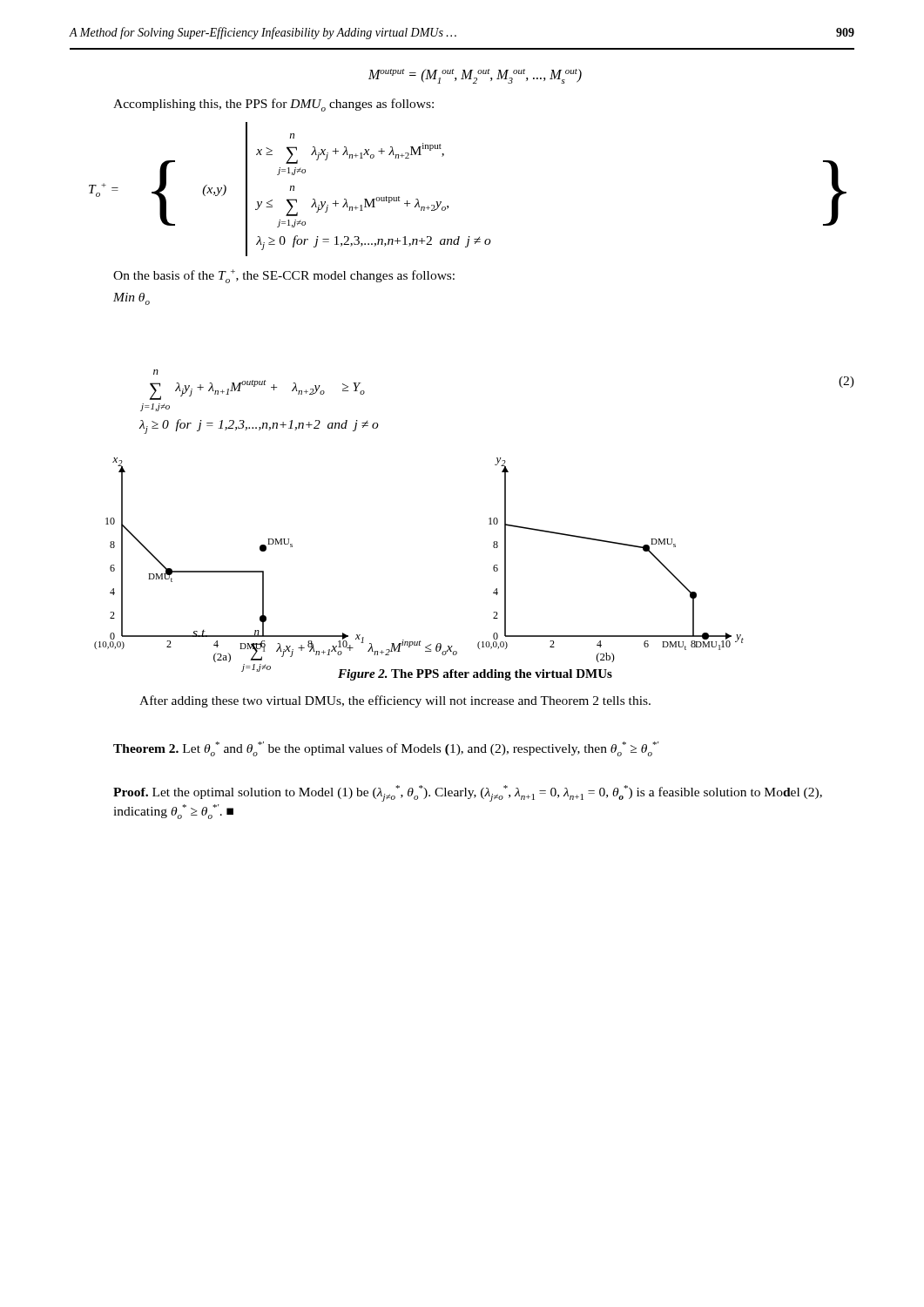Where is the passage that starts "After adding these two virtual DMUs, the"?
924x1307 pixels.
[395, 700]
